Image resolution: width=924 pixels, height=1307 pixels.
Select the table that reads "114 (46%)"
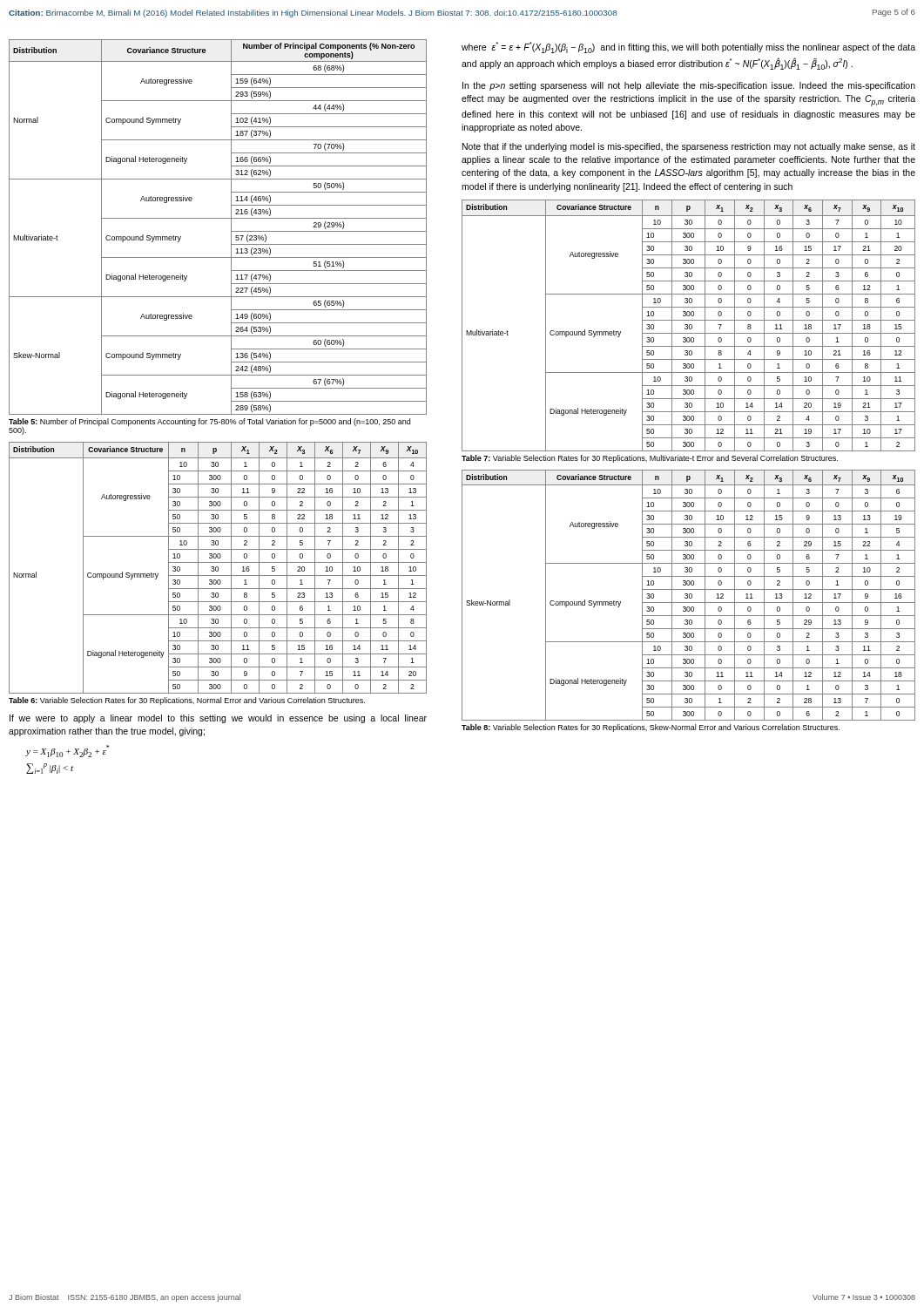click(x=218, y=227)
